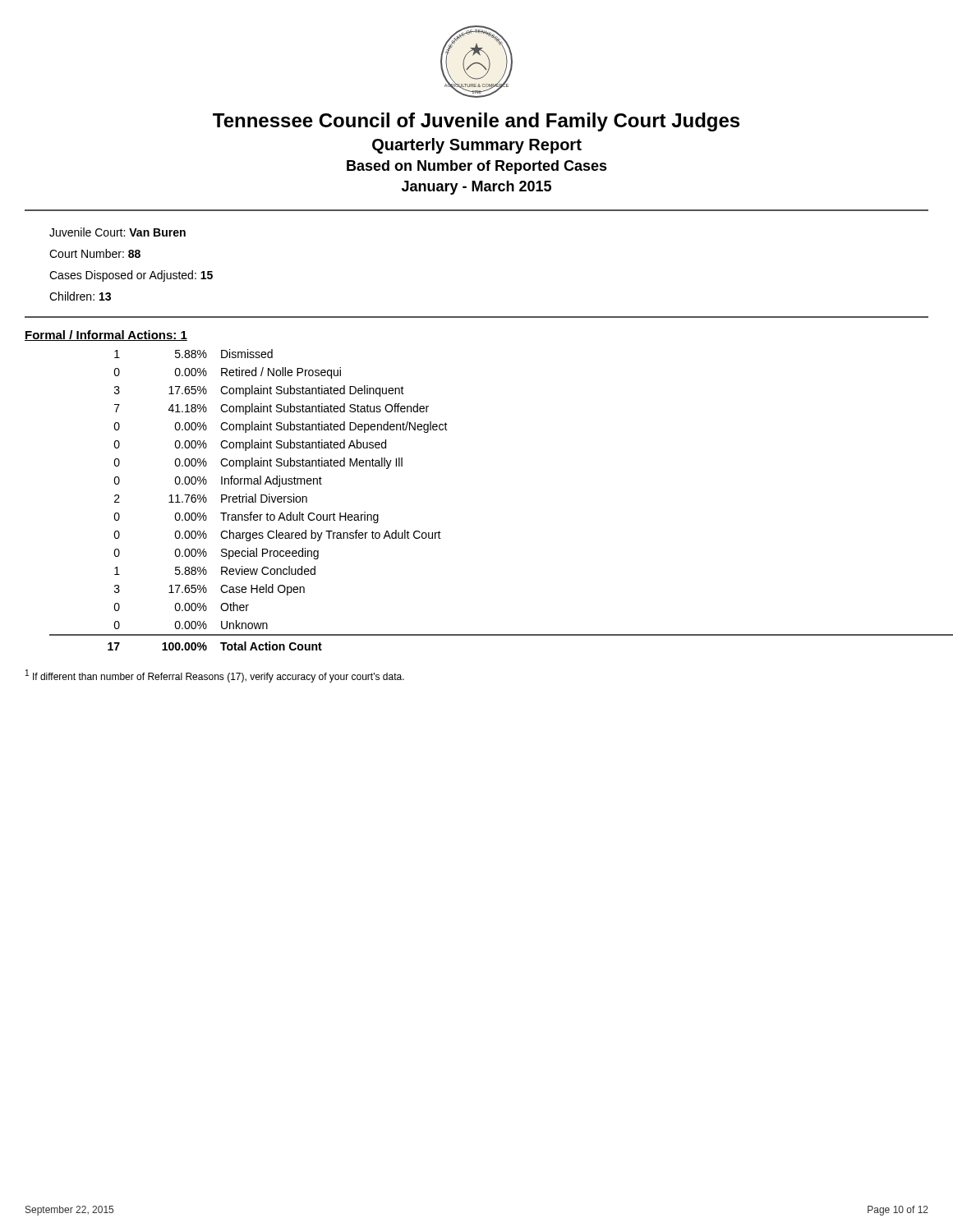Click the passage that begins "Juvenile Court: Van Buren"

coord(117,232)
